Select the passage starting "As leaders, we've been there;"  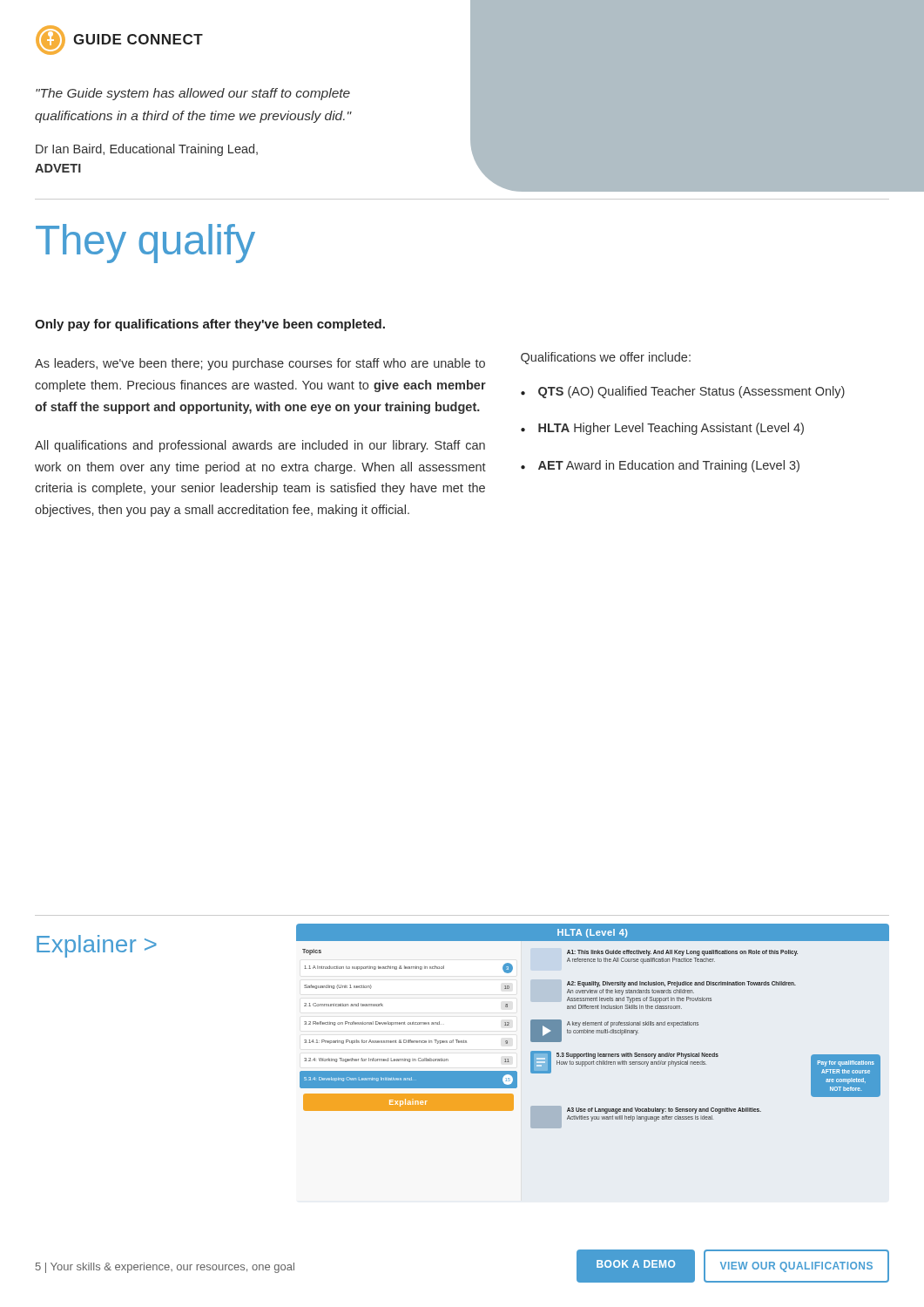click(260, 385)
